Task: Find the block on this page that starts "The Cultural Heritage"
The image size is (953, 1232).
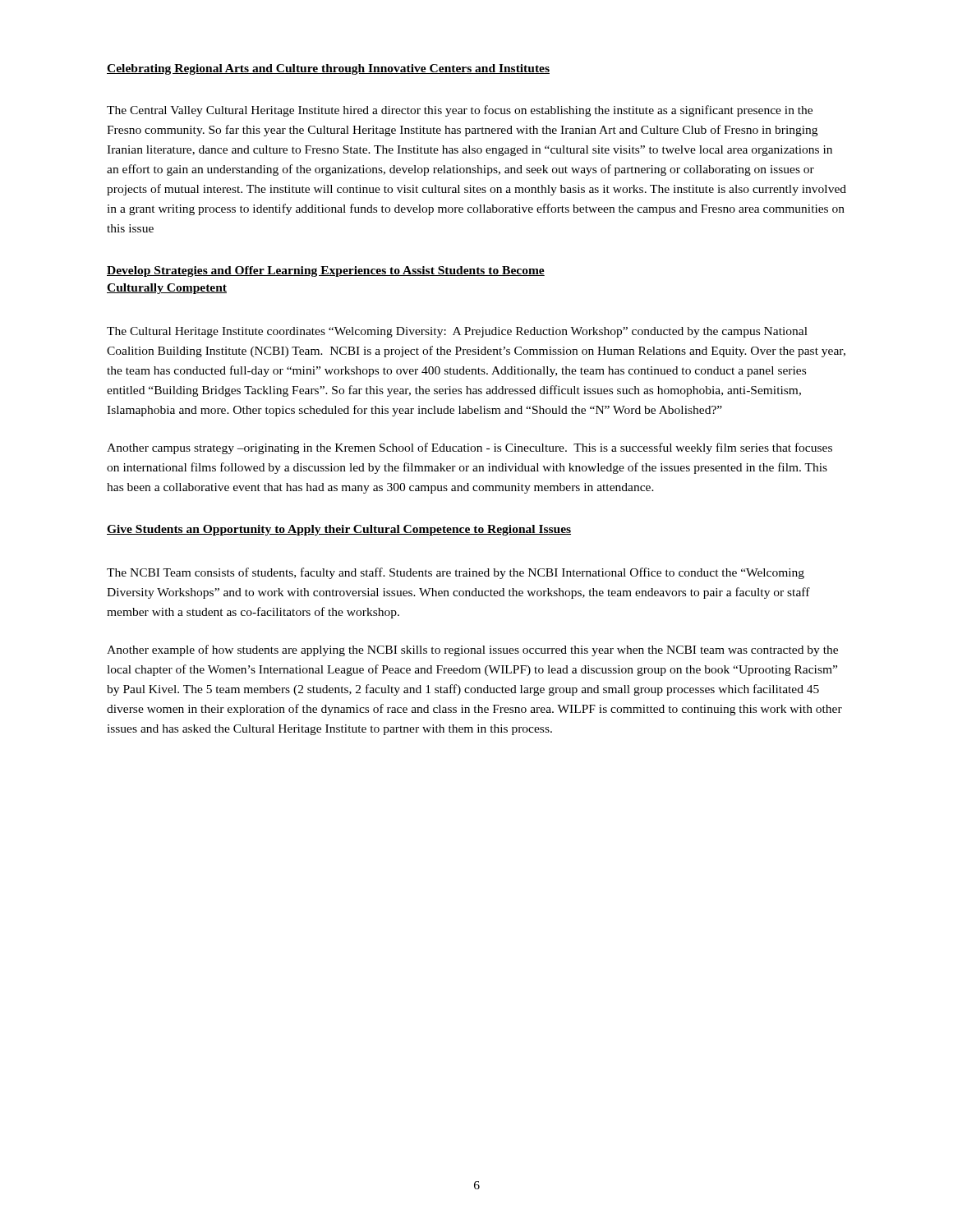Action: [x=476, y=370]
